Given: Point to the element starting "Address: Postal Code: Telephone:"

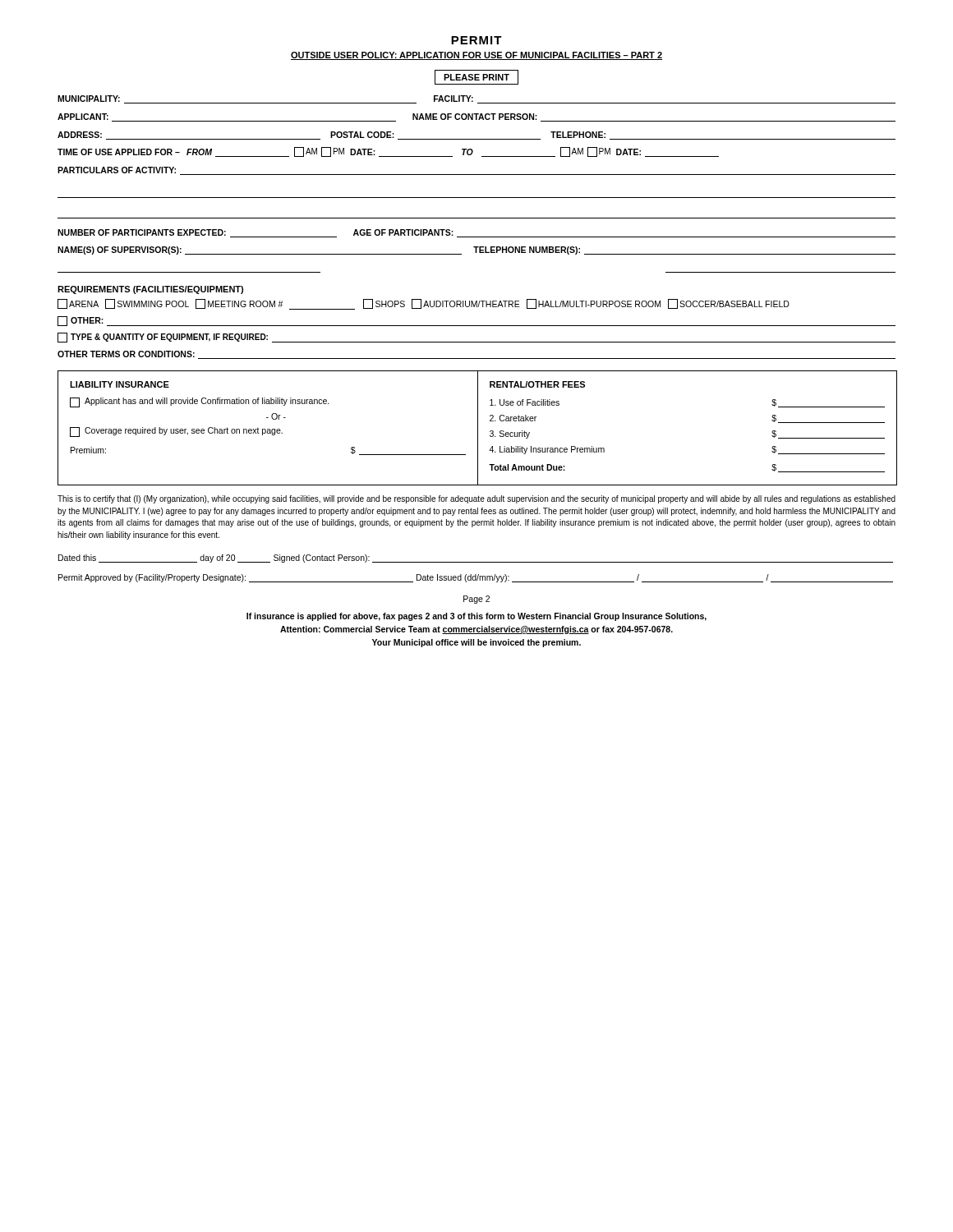Looking at the screenshot, I should [476, 133].
